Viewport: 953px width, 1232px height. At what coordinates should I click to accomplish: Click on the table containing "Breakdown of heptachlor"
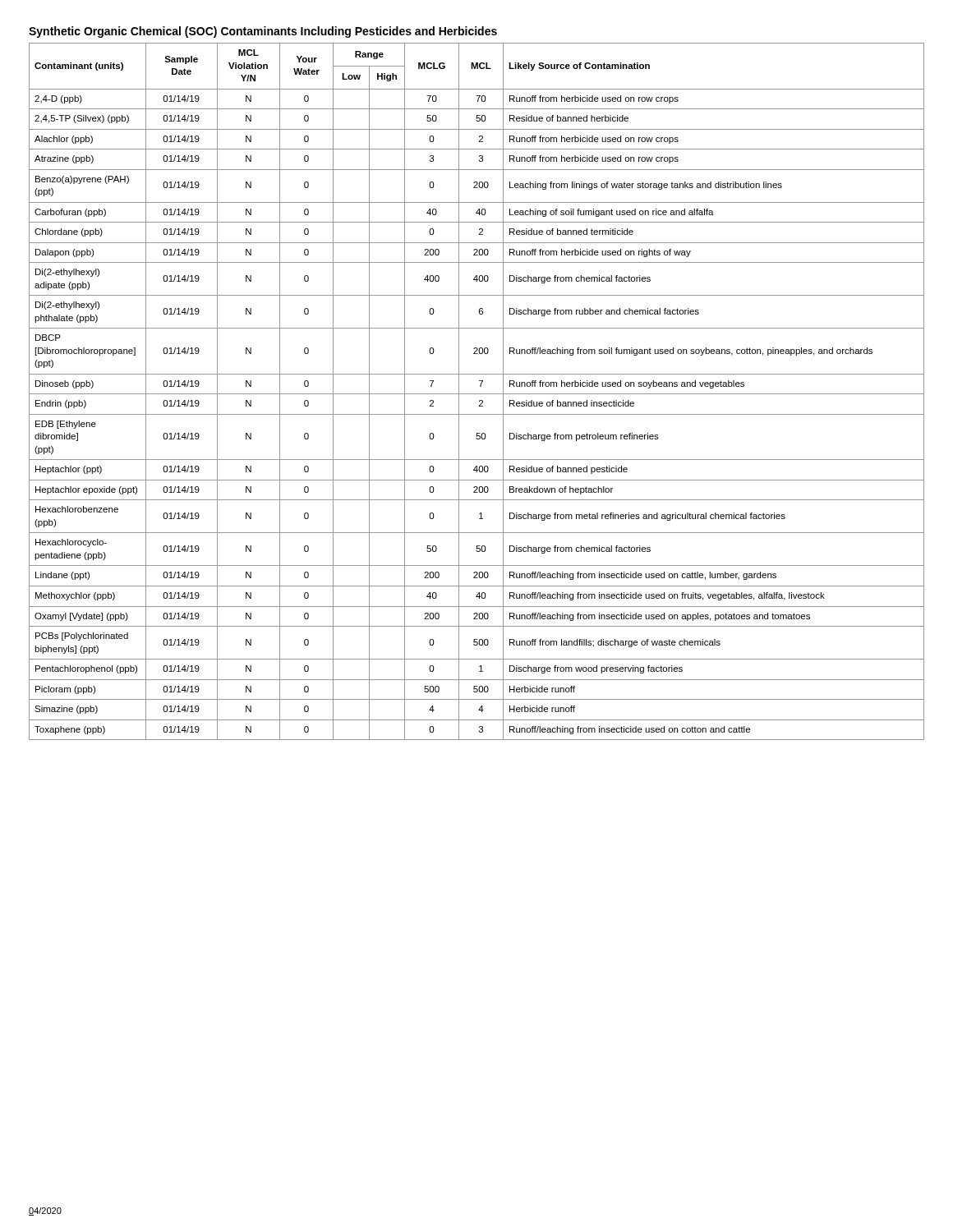[476, 391]
